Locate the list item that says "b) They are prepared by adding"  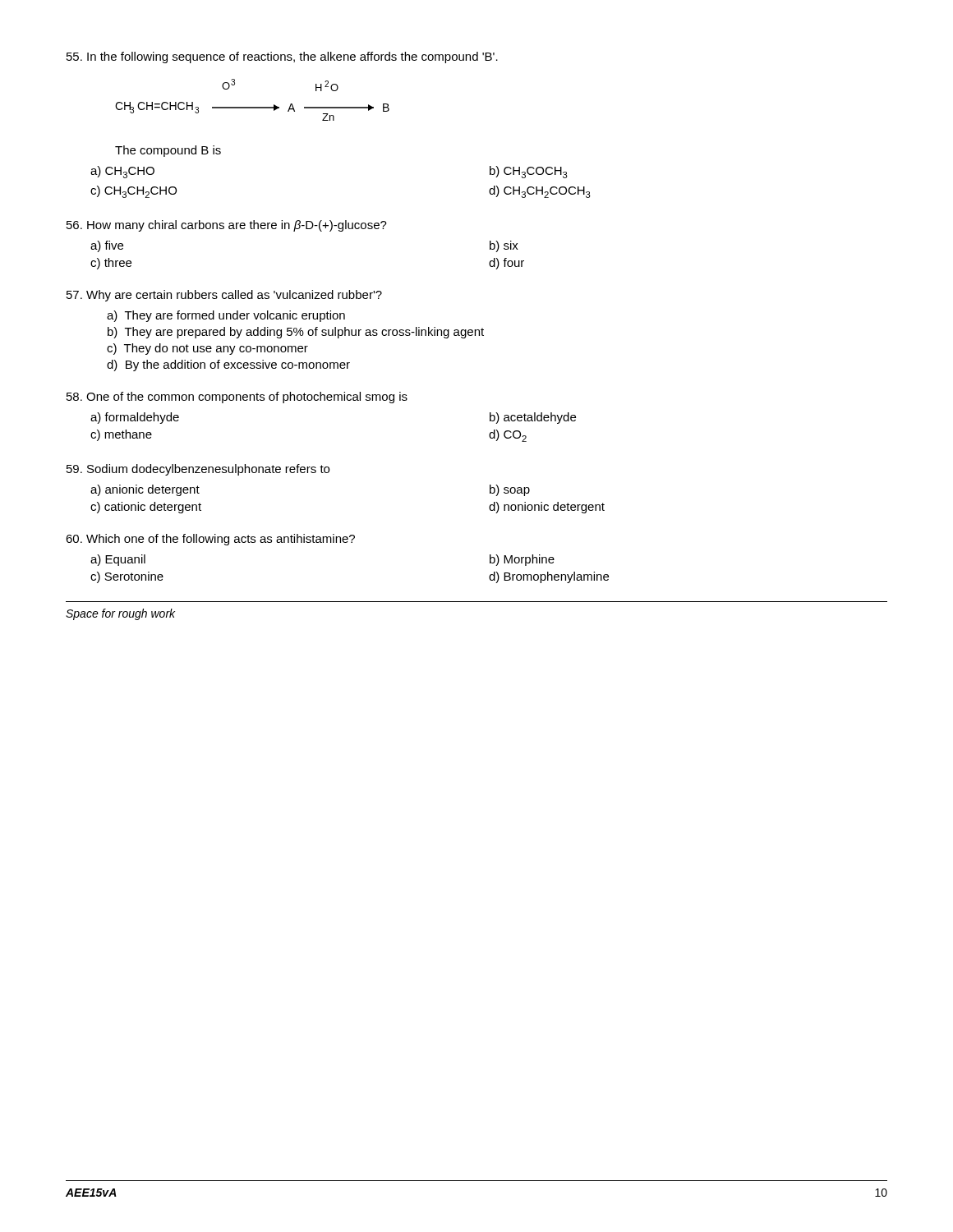(x=295, y=331)
